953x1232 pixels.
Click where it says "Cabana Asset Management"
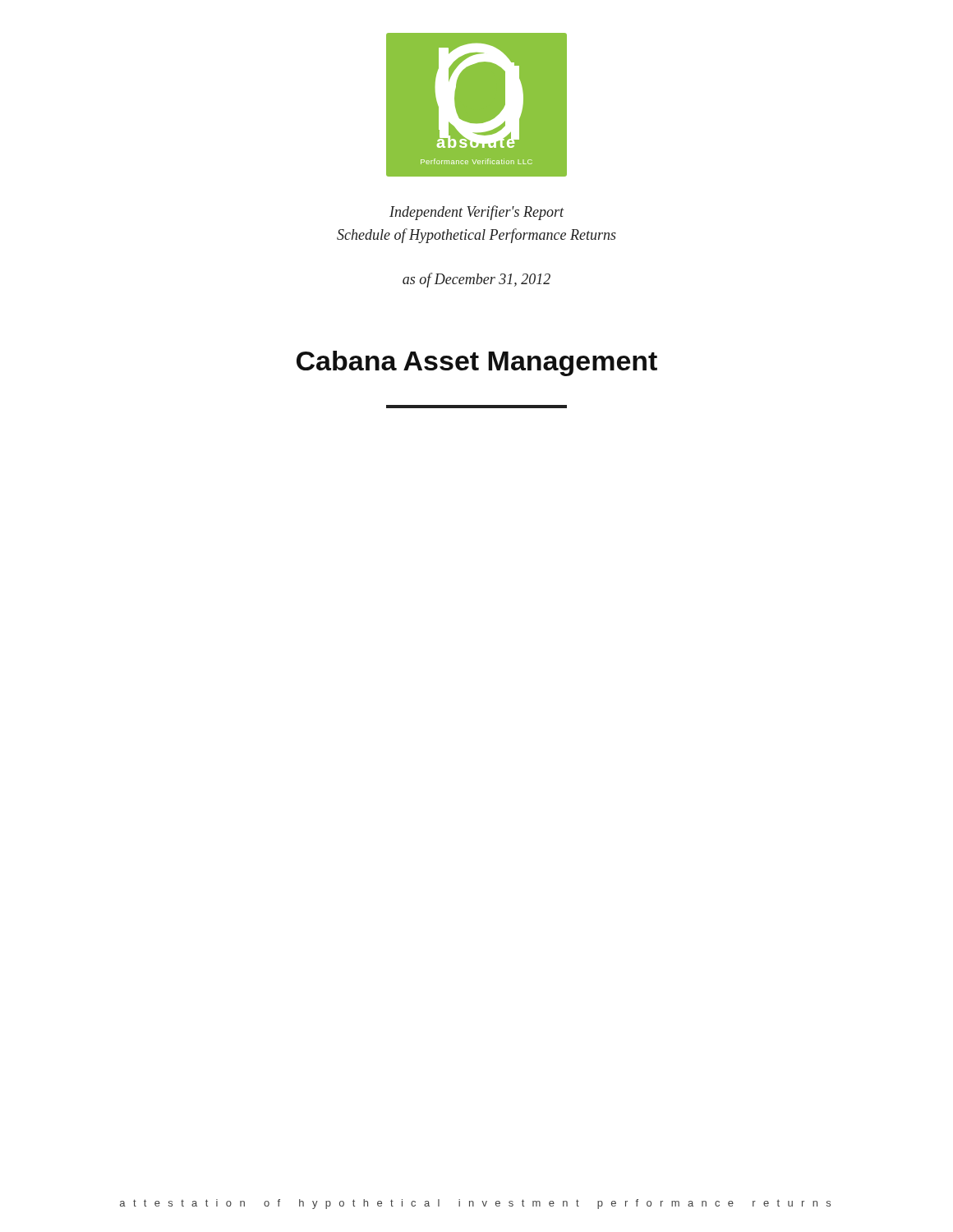point(476,361)
